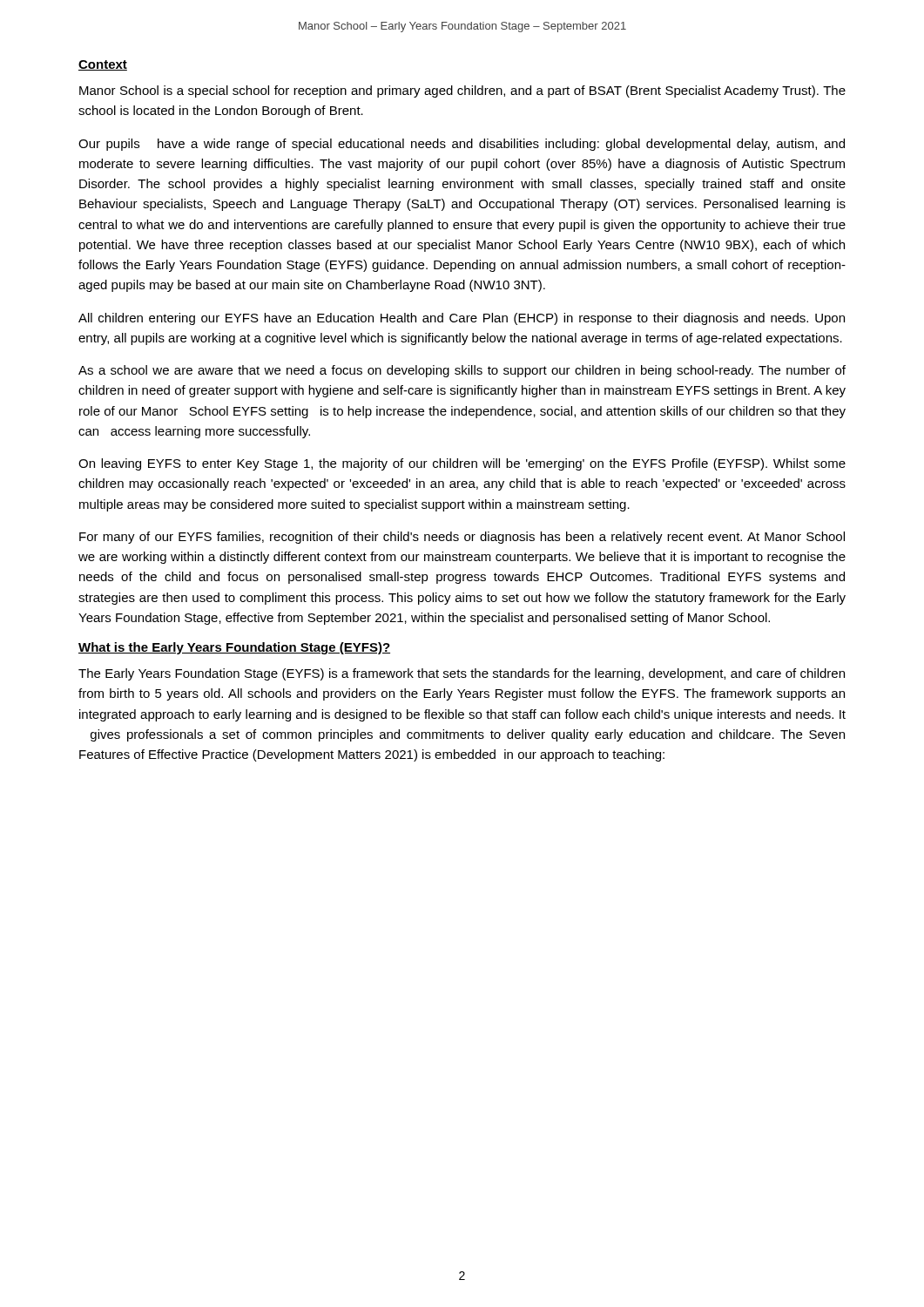
Task: Point to the region starting "The Early Years Foundation"
Action: tap(462, 714)
